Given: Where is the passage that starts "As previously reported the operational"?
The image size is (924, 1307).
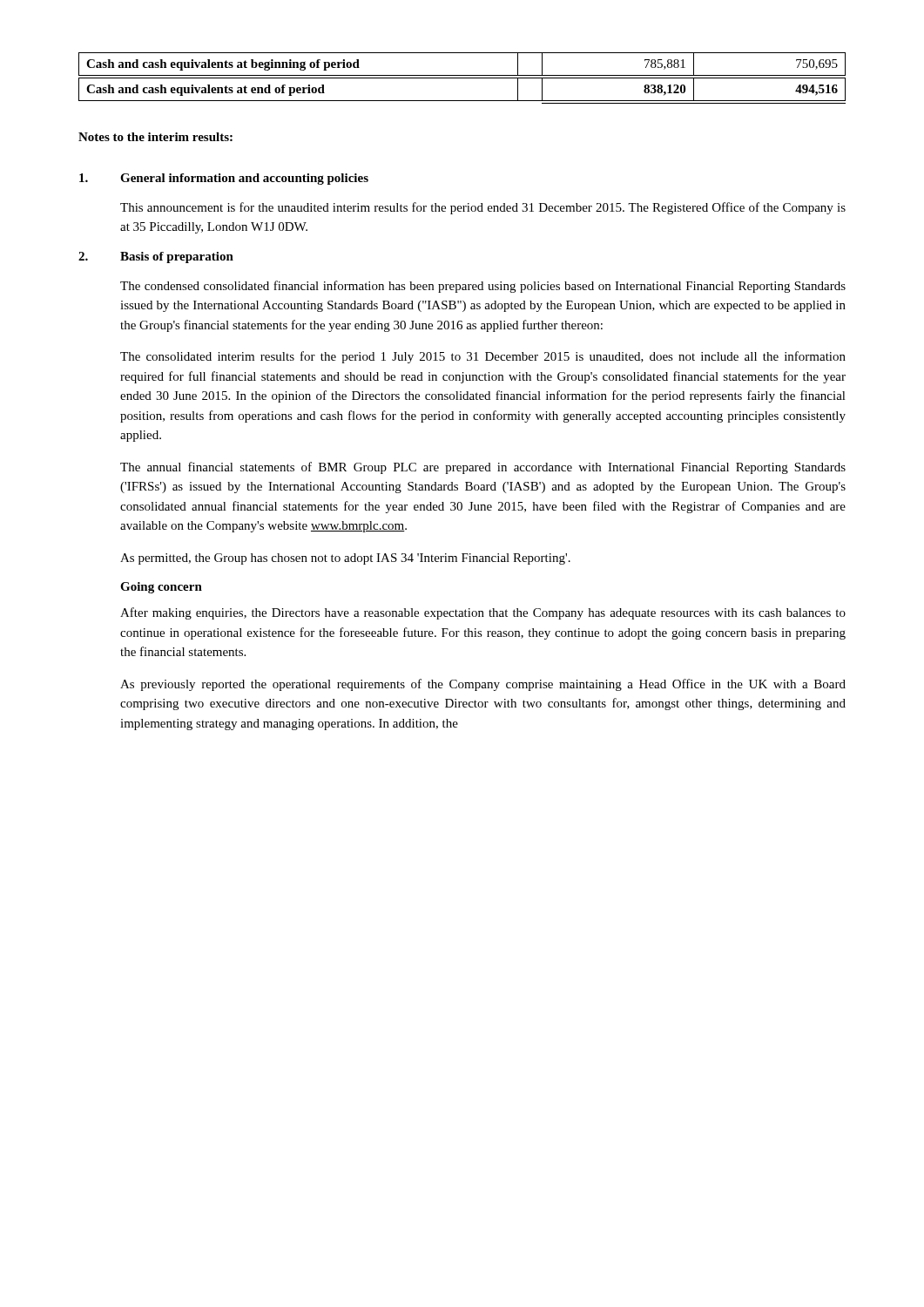Looking at the screenshot, I should pyautogui.click(x=483, y=703).
